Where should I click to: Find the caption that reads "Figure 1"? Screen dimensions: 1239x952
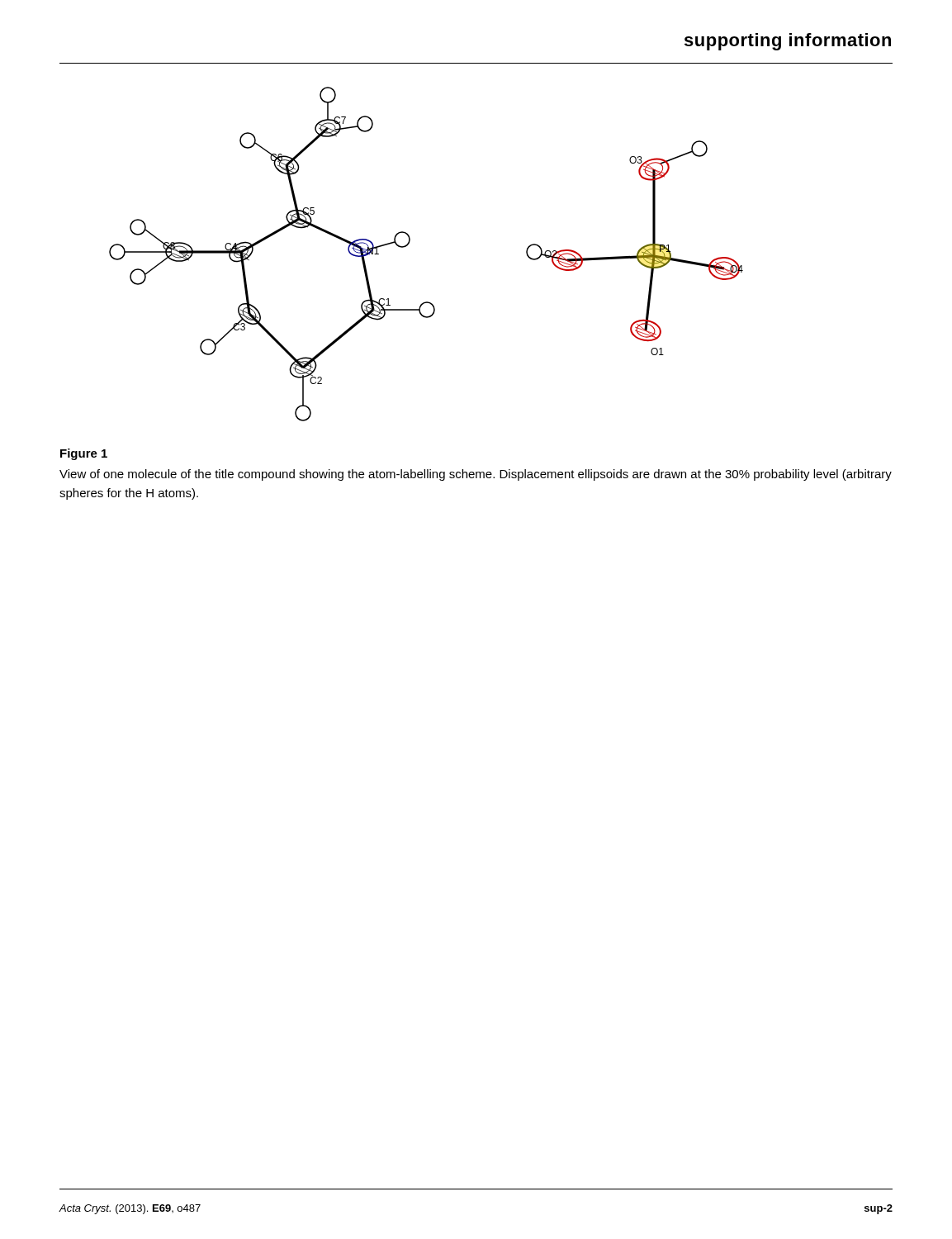coord(84,453)
